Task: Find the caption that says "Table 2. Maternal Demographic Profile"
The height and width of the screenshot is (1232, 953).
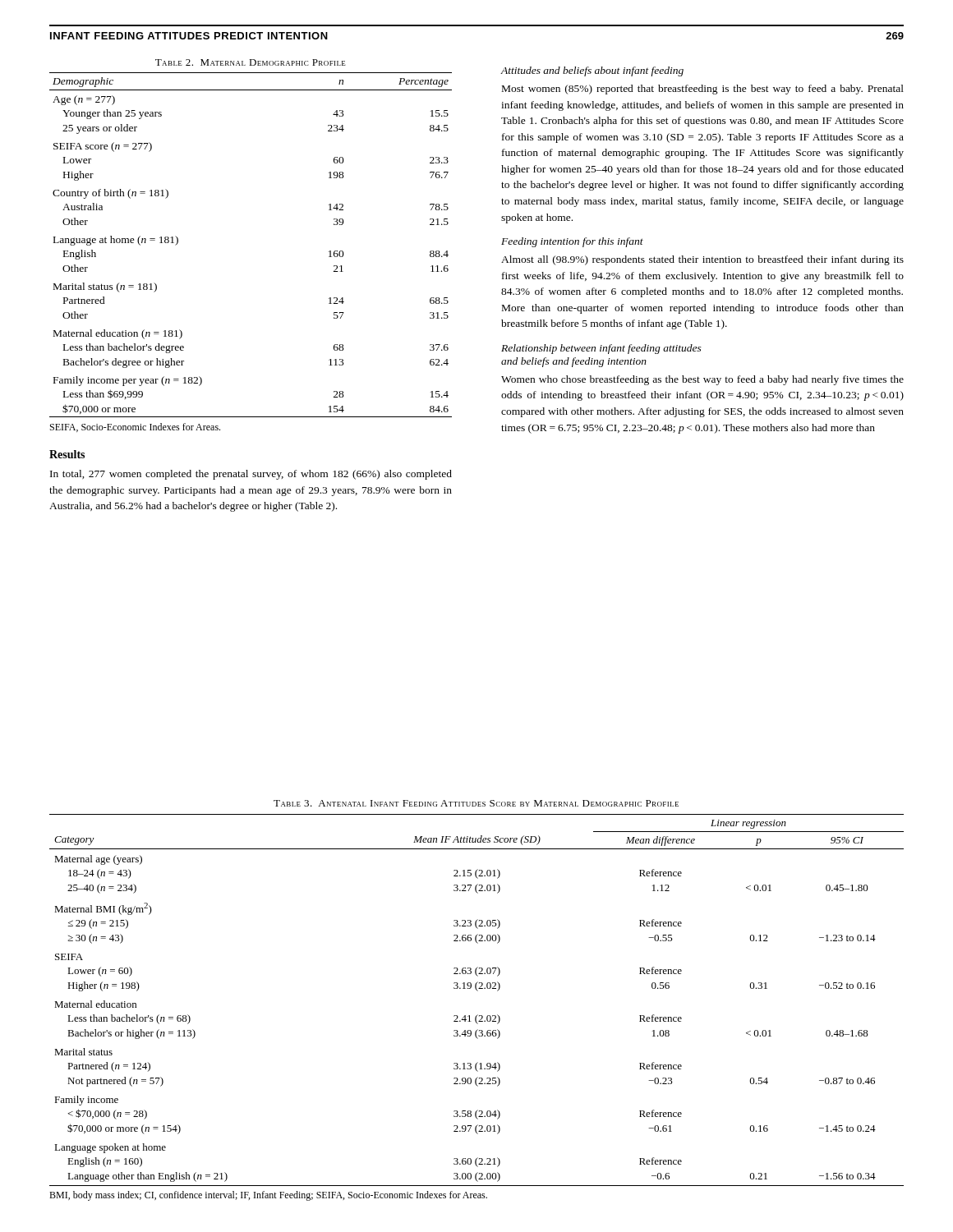Action: coord(251,62)
